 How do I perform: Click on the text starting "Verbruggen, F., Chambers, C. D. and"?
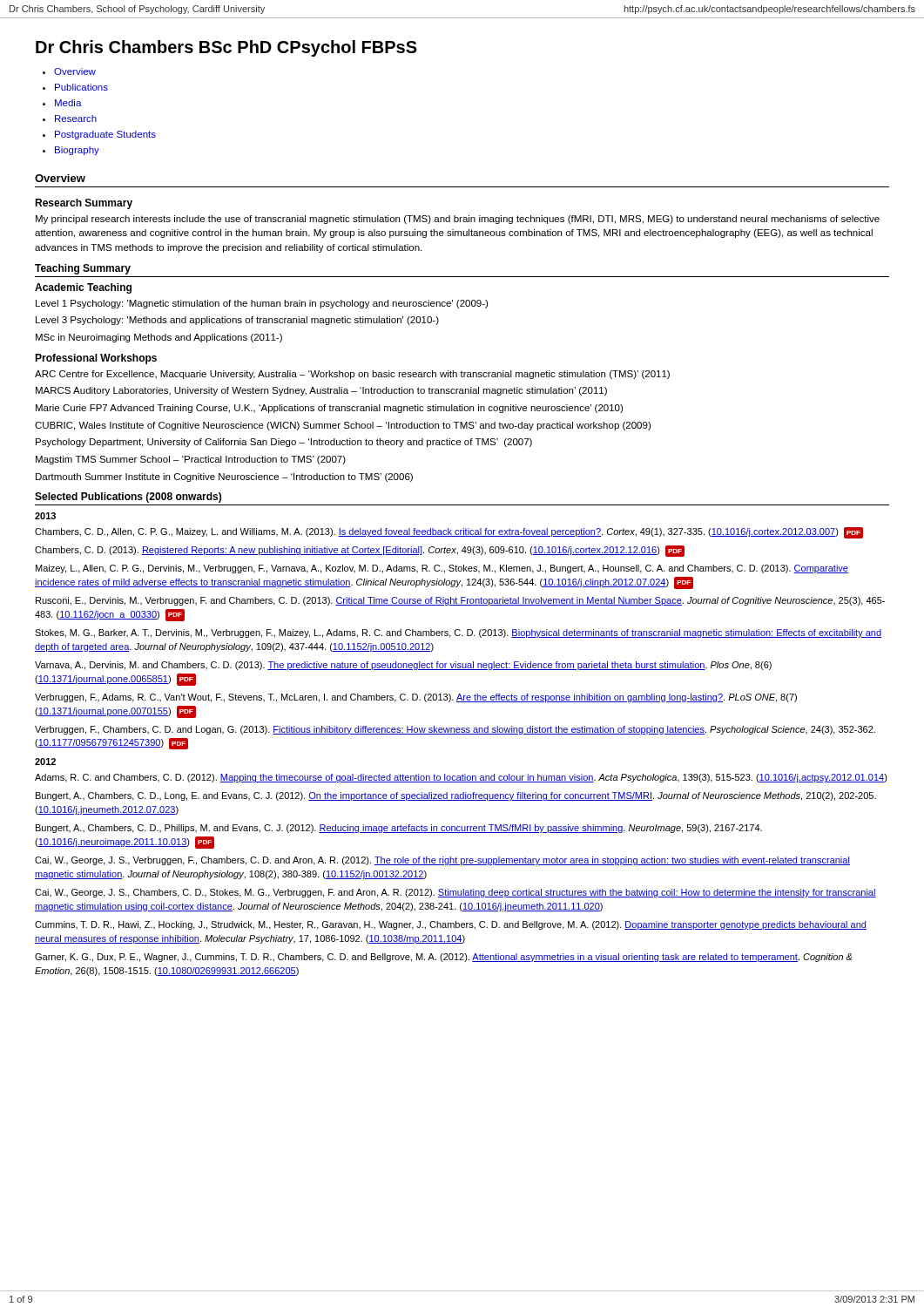click(x=455, y=737)
